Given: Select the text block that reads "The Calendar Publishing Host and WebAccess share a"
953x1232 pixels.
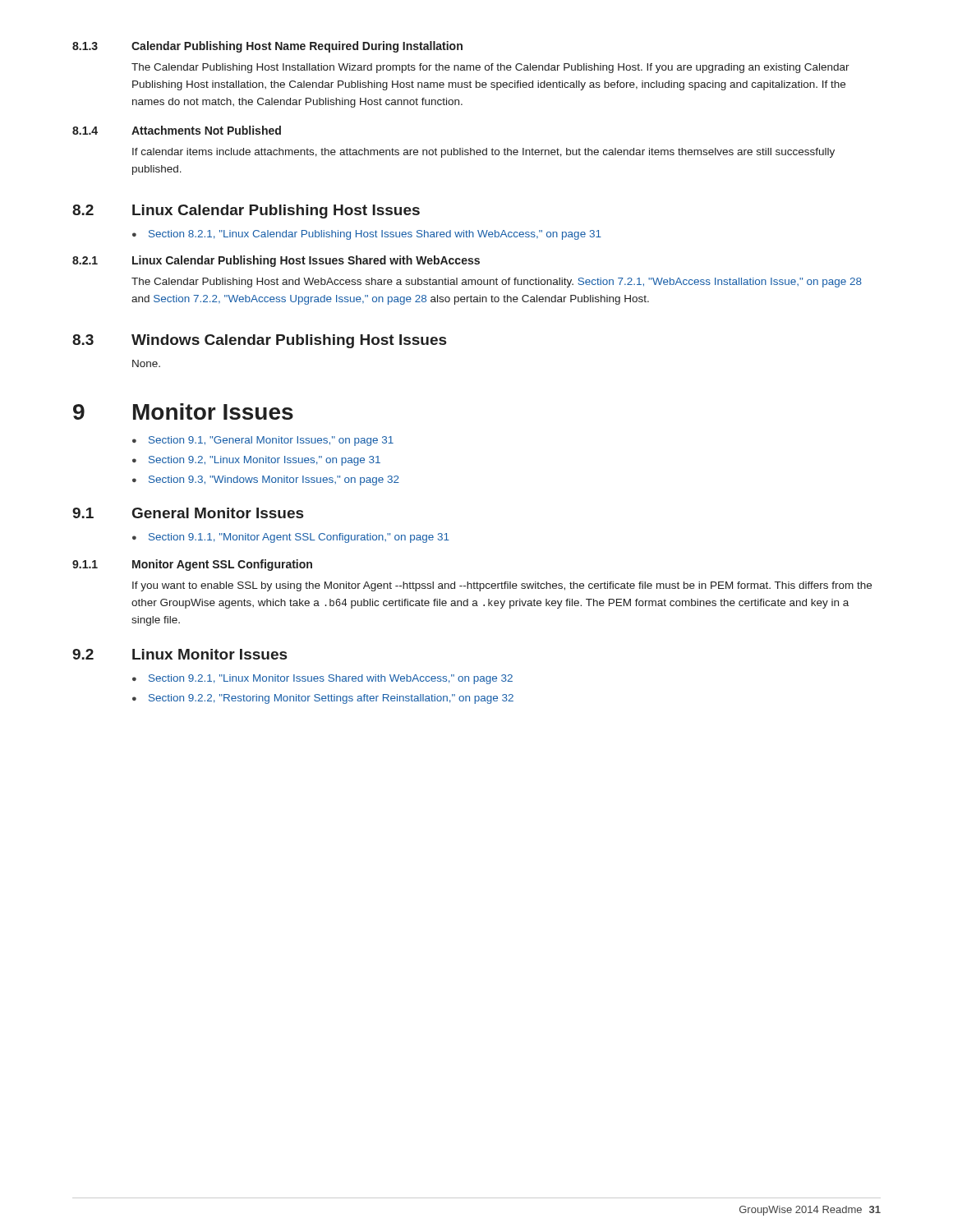Looking at the screenshot, I should click(497, 290).
